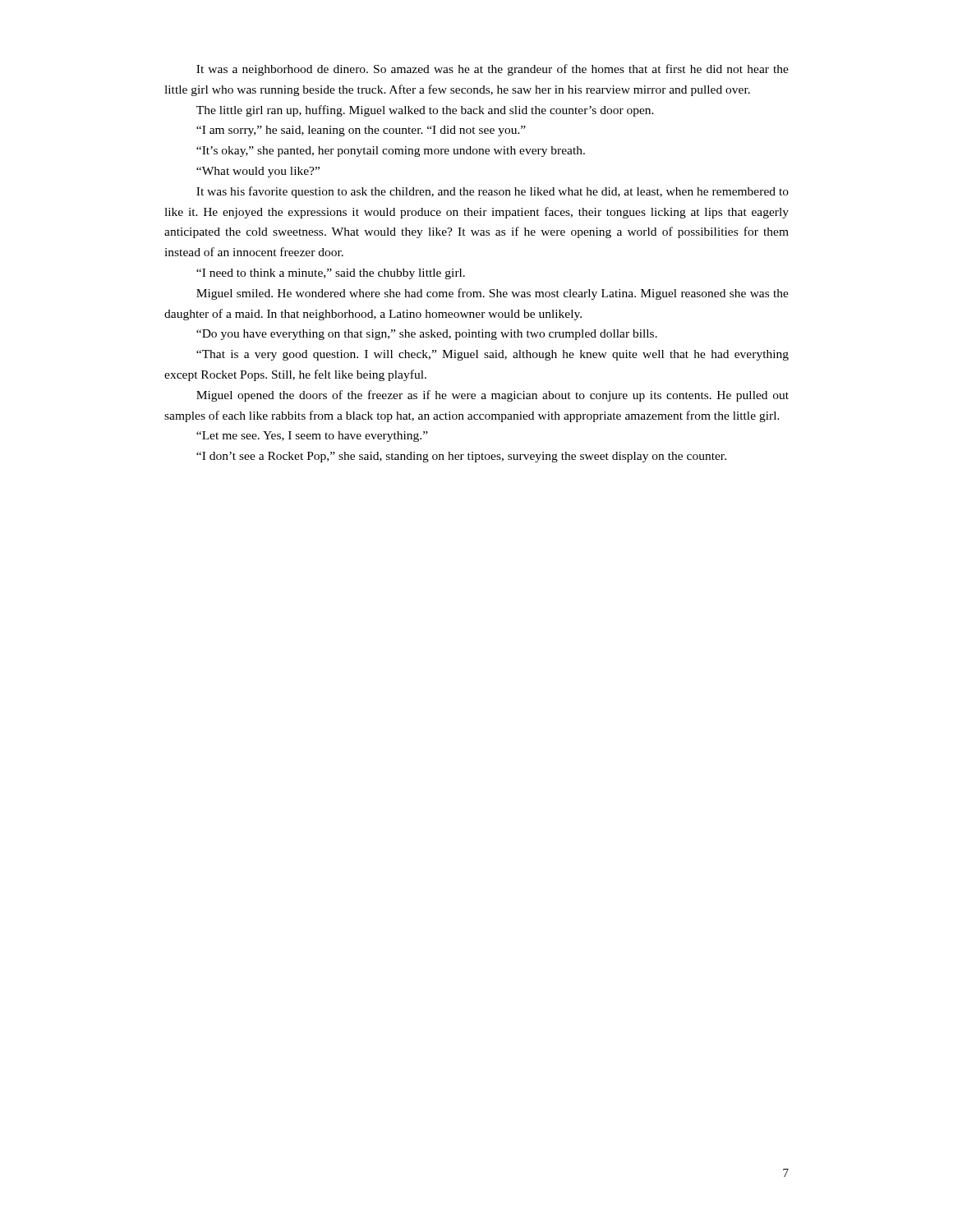Screen dimensions: 1232x953
Task: Point to the block beginning "“That is a very"
Action: click(476, 365)
